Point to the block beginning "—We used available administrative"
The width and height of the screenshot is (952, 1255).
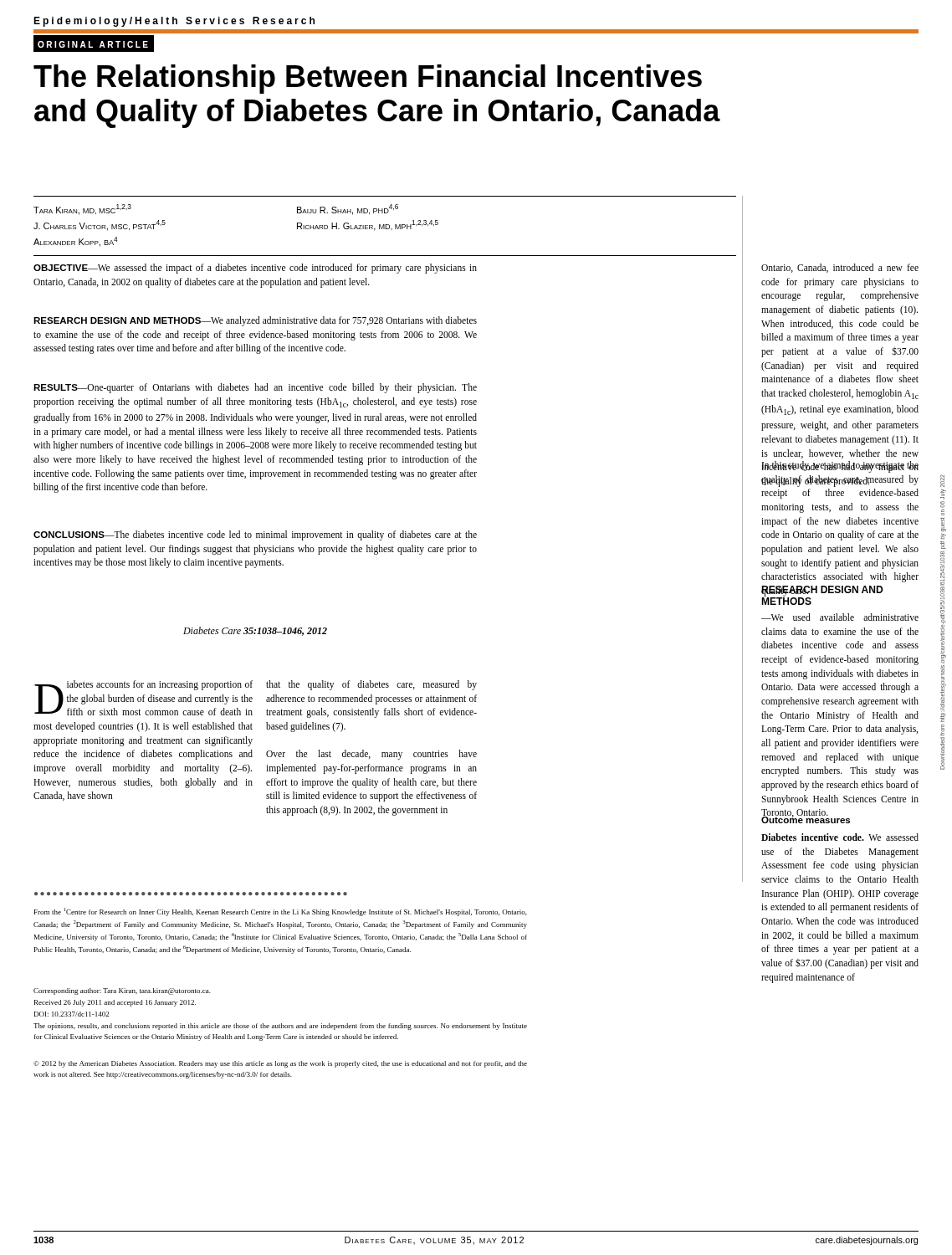[x=840, y=715]
